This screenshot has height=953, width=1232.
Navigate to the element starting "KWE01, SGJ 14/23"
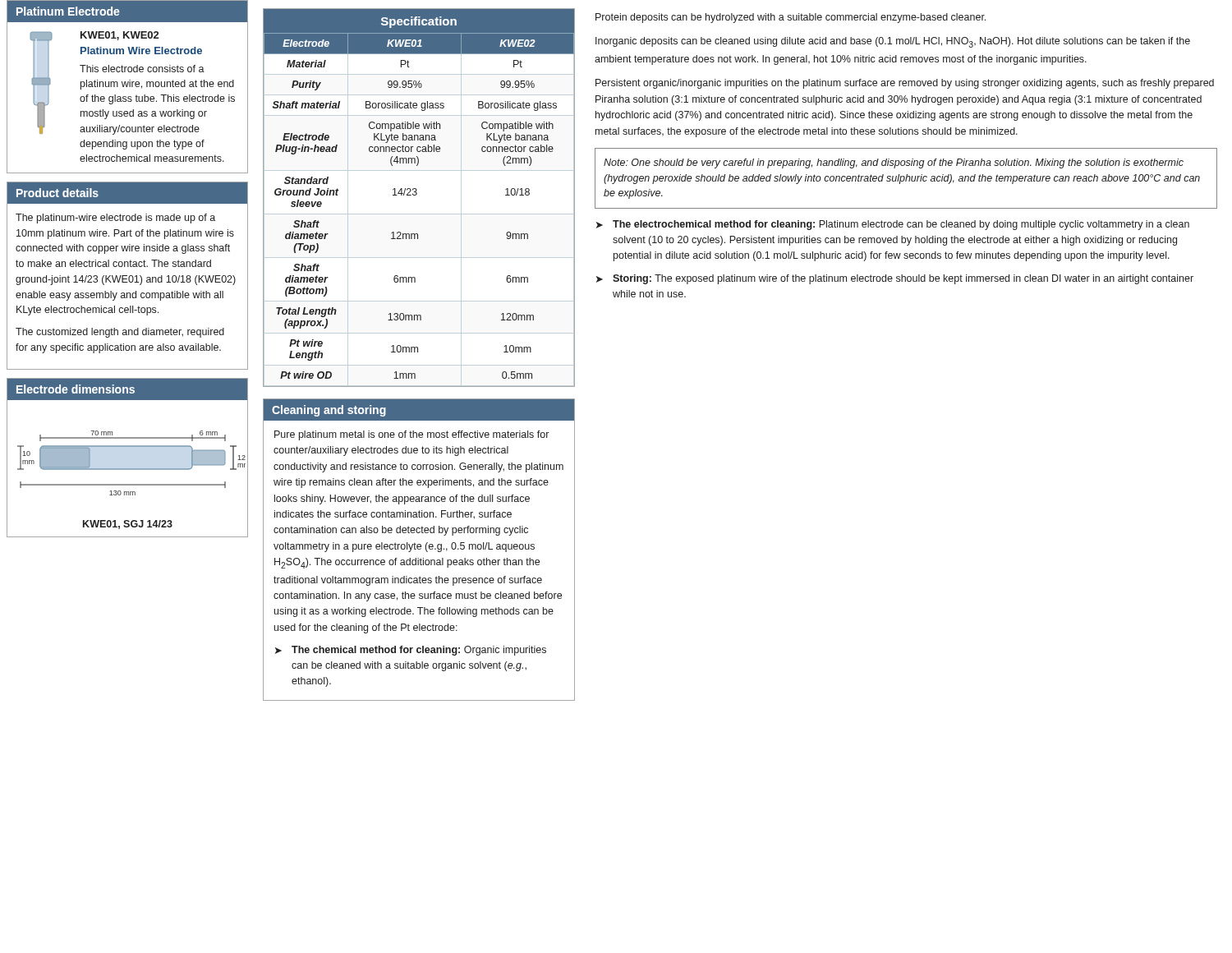(x=127, y=524)
